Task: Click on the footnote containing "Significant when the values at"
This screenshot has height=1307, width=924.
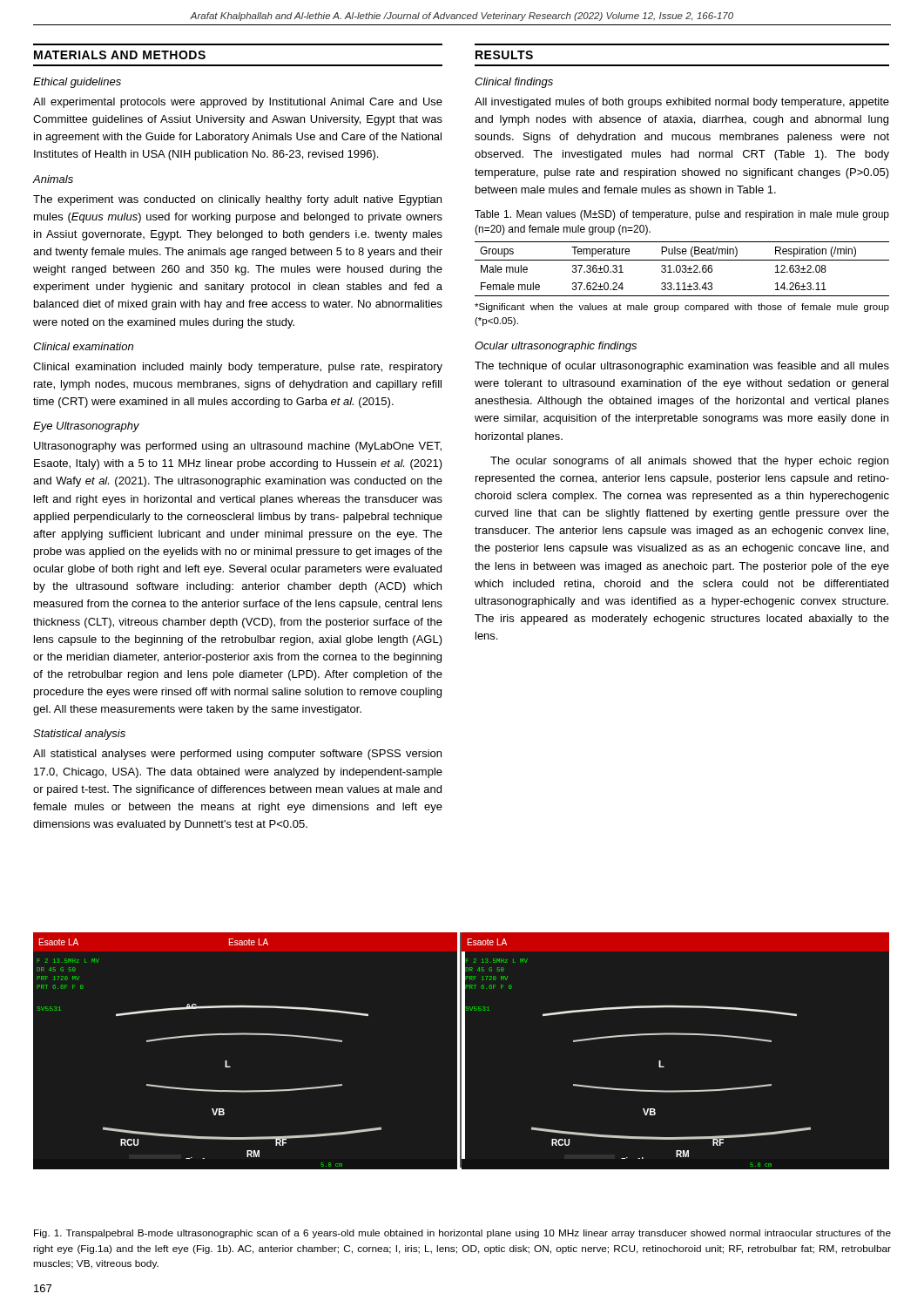Action: click(682, 314)
